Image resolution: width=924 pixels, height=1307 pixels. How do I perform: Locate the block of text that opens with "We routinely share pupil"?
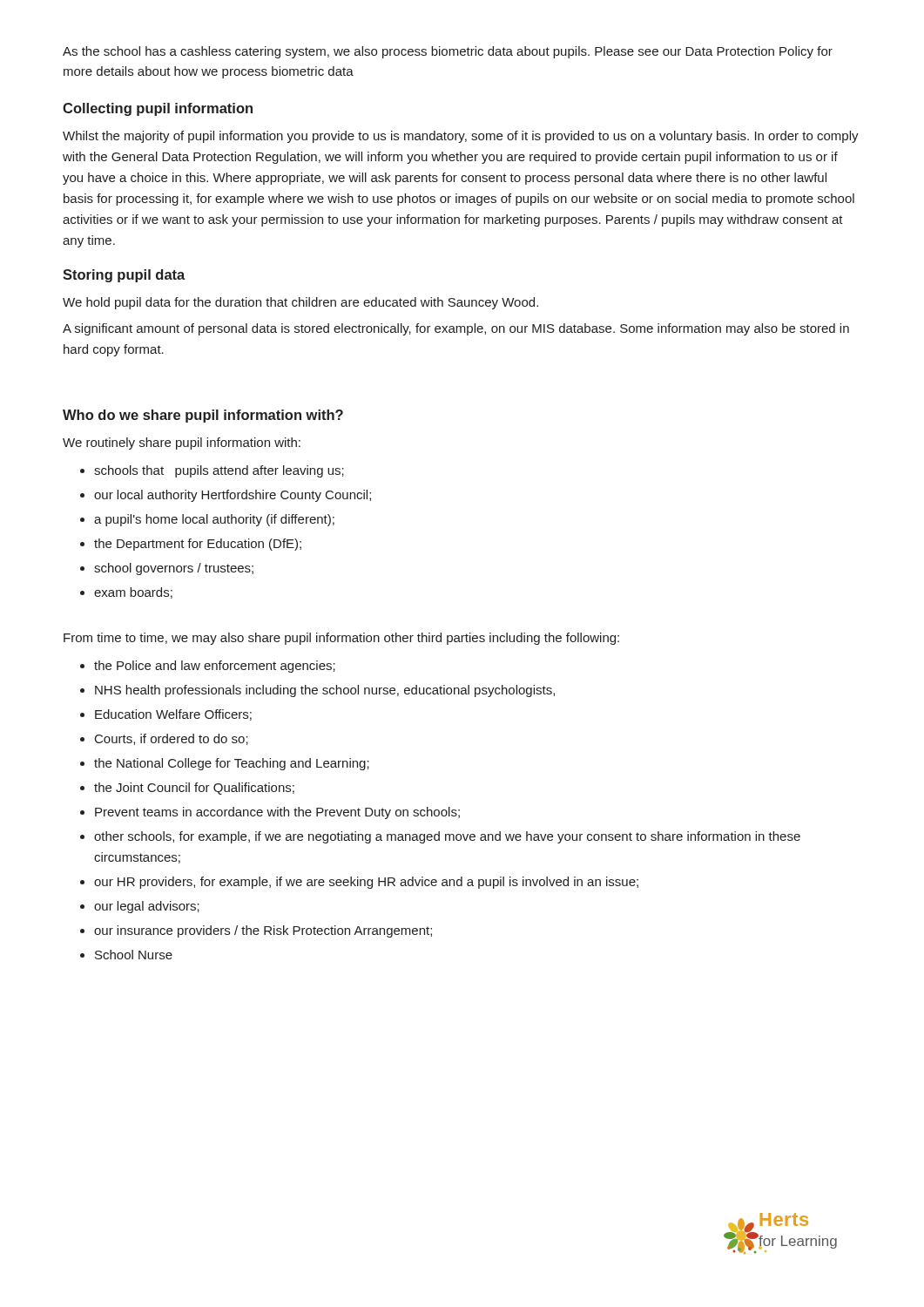pyautogui.click(x=182, y=442)
